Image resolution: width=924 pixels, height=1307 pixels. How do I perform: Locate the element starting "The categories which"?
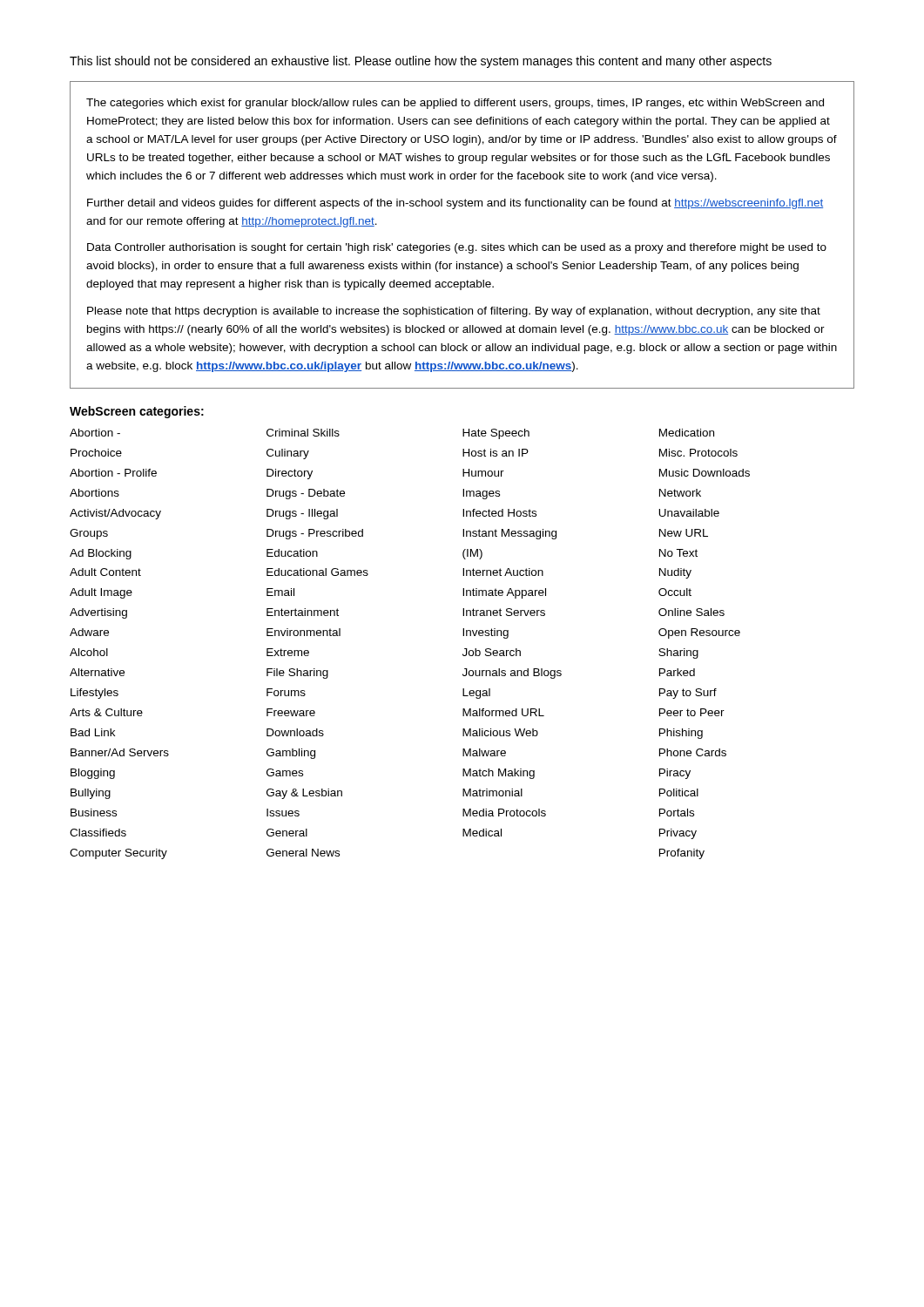coord(462,235)
